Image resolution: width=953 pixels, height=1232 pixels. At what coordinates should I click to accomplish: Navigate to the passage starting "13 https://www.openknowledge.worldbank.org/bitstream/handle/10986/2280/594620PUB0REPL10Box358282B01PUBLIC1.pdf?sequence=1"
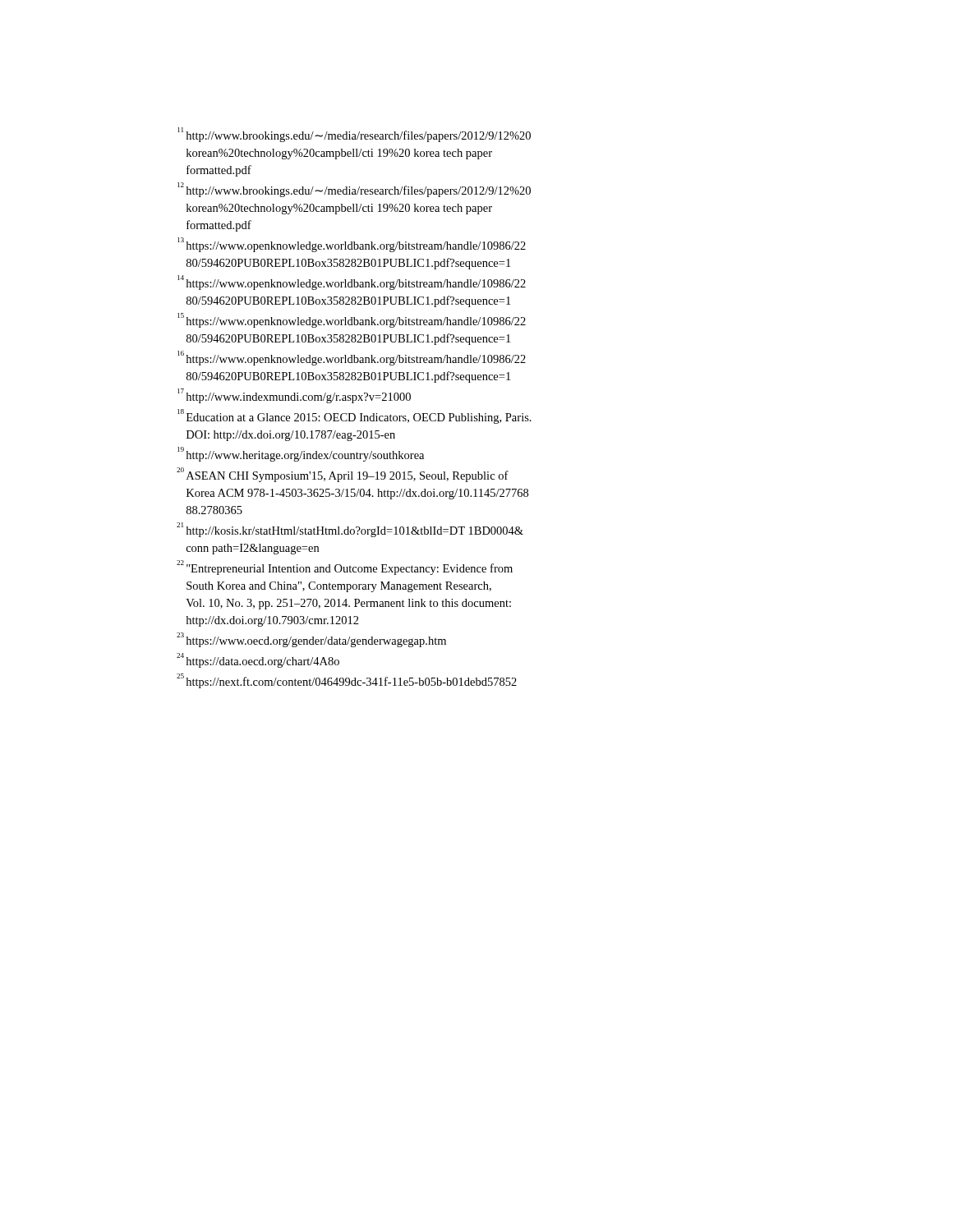[493, 255]
